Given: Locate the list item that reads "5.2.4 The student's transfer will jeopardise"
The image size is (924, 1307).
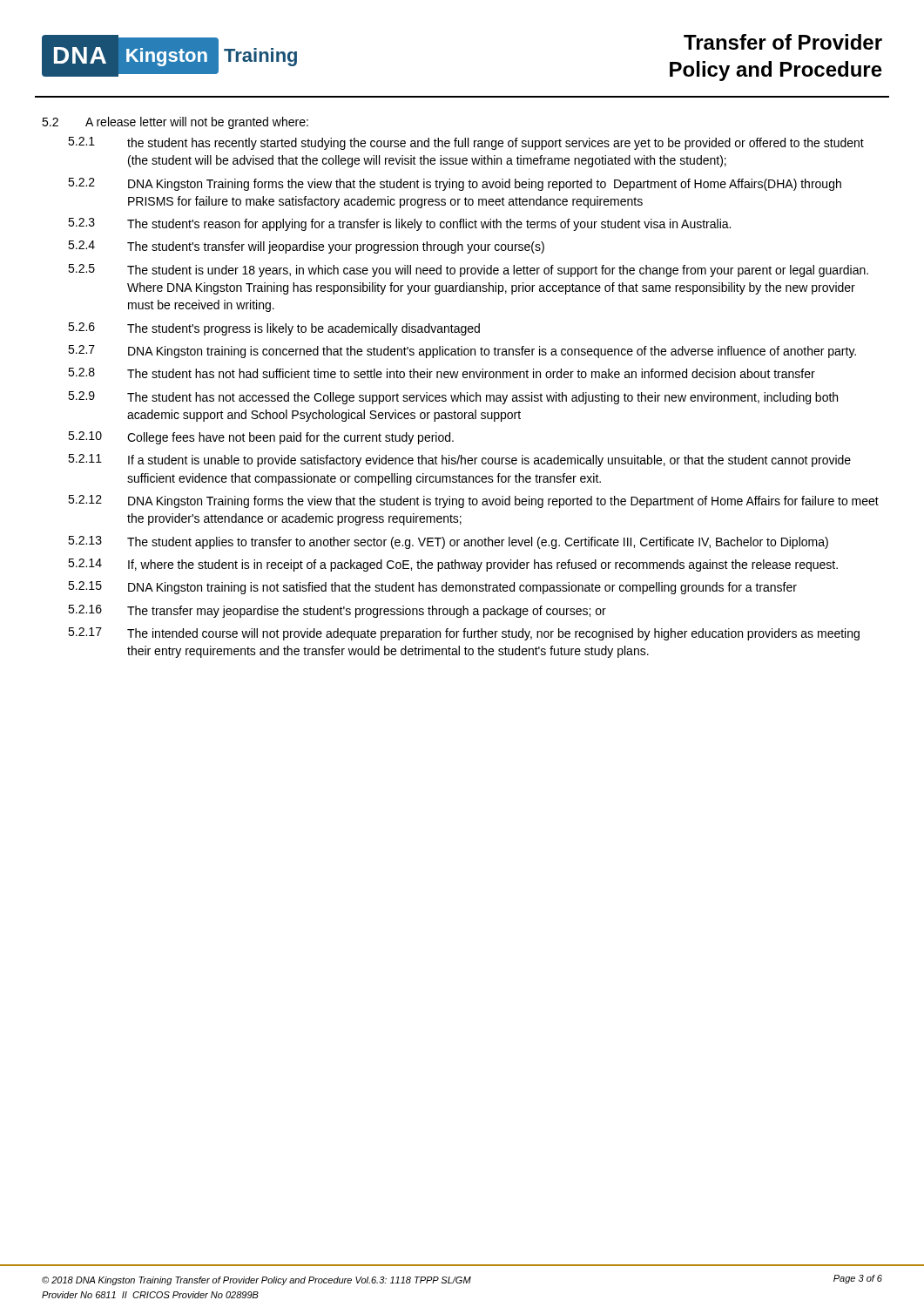Looking at the screenshot, I should 306,247.
